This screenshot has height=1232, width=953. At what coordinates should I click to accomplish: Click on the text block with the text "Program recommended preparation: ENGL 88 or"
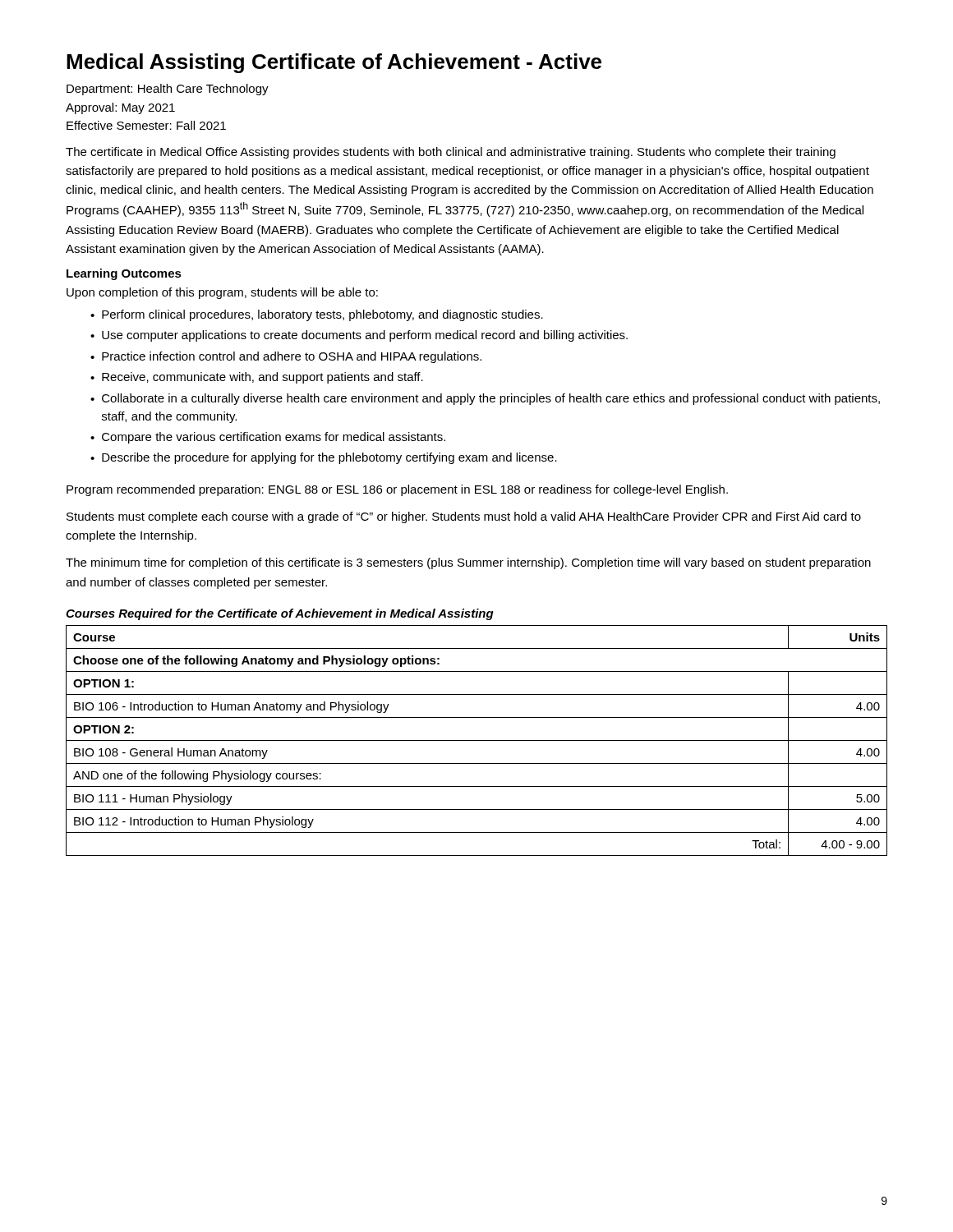pyautogui.click(x=397, y=489)
